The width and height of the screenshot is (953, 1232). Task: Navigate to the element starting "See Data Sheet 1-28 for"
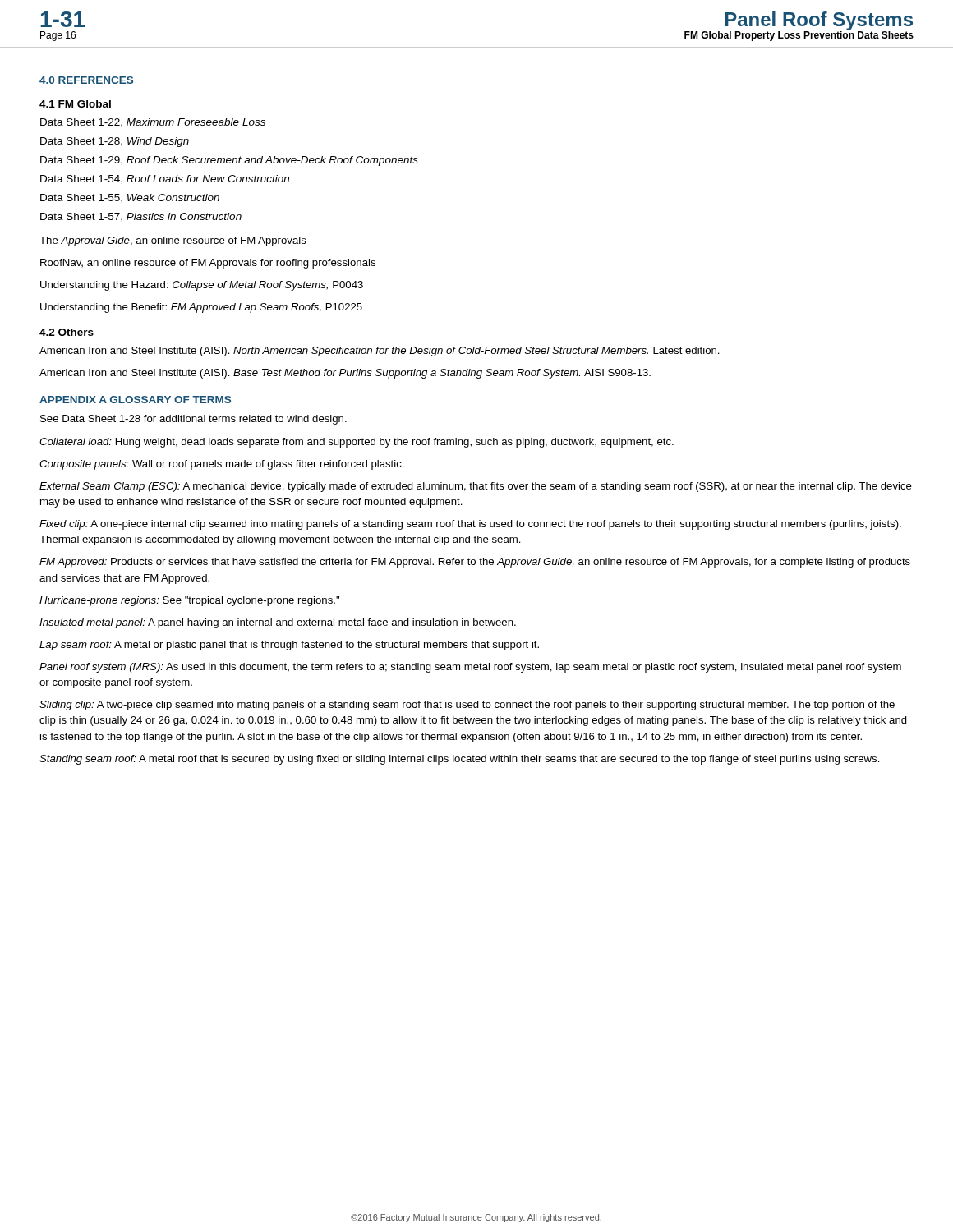[x=193, y=419]
